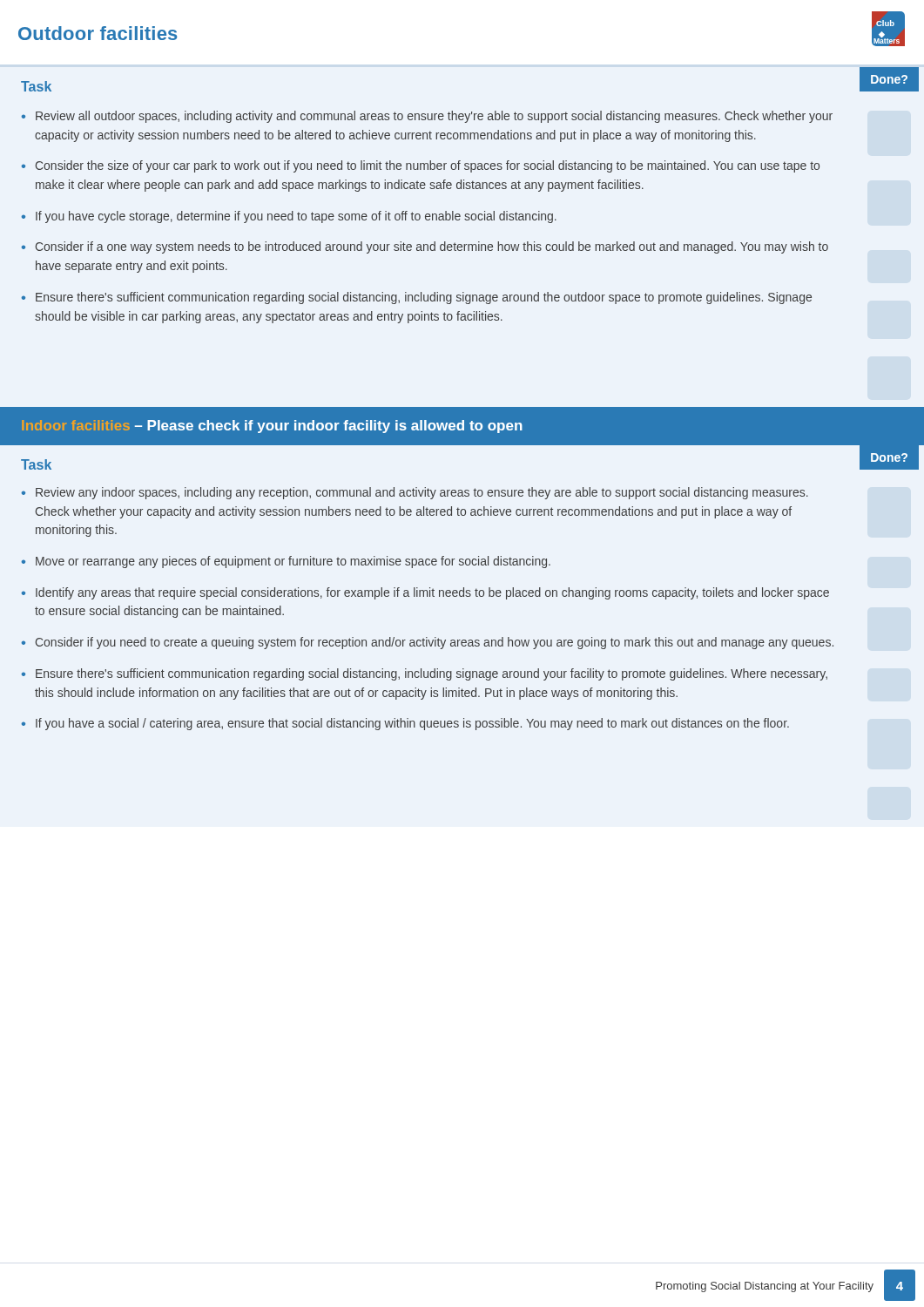Click on the section header that reads "Indoor facilities – Please"
Image resolution: width=924 pixels, height=1307 pixels.
click(272, 426)
